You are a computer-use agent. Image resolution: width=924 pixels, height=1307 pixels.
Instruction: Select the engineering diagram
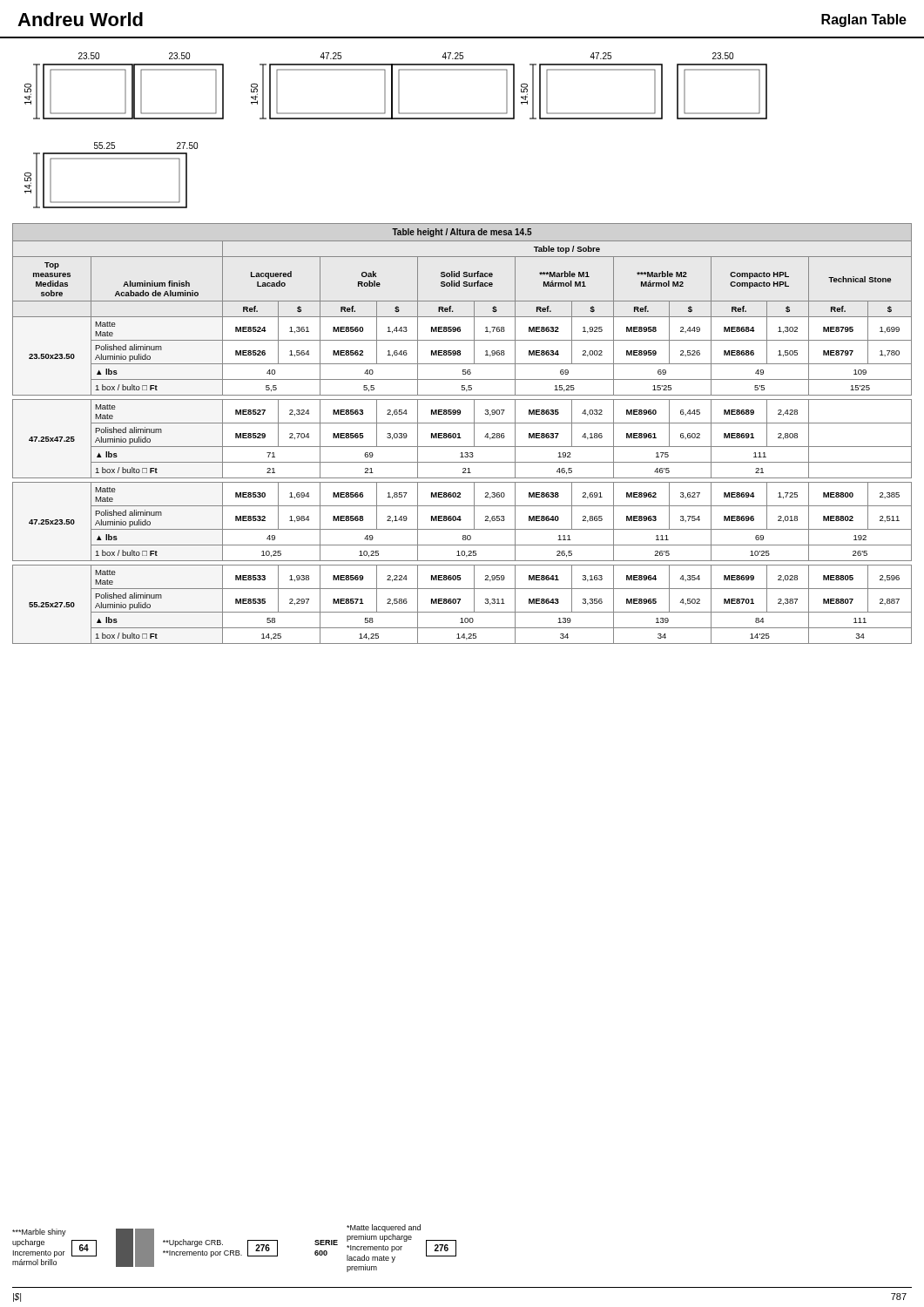(462, 130)
